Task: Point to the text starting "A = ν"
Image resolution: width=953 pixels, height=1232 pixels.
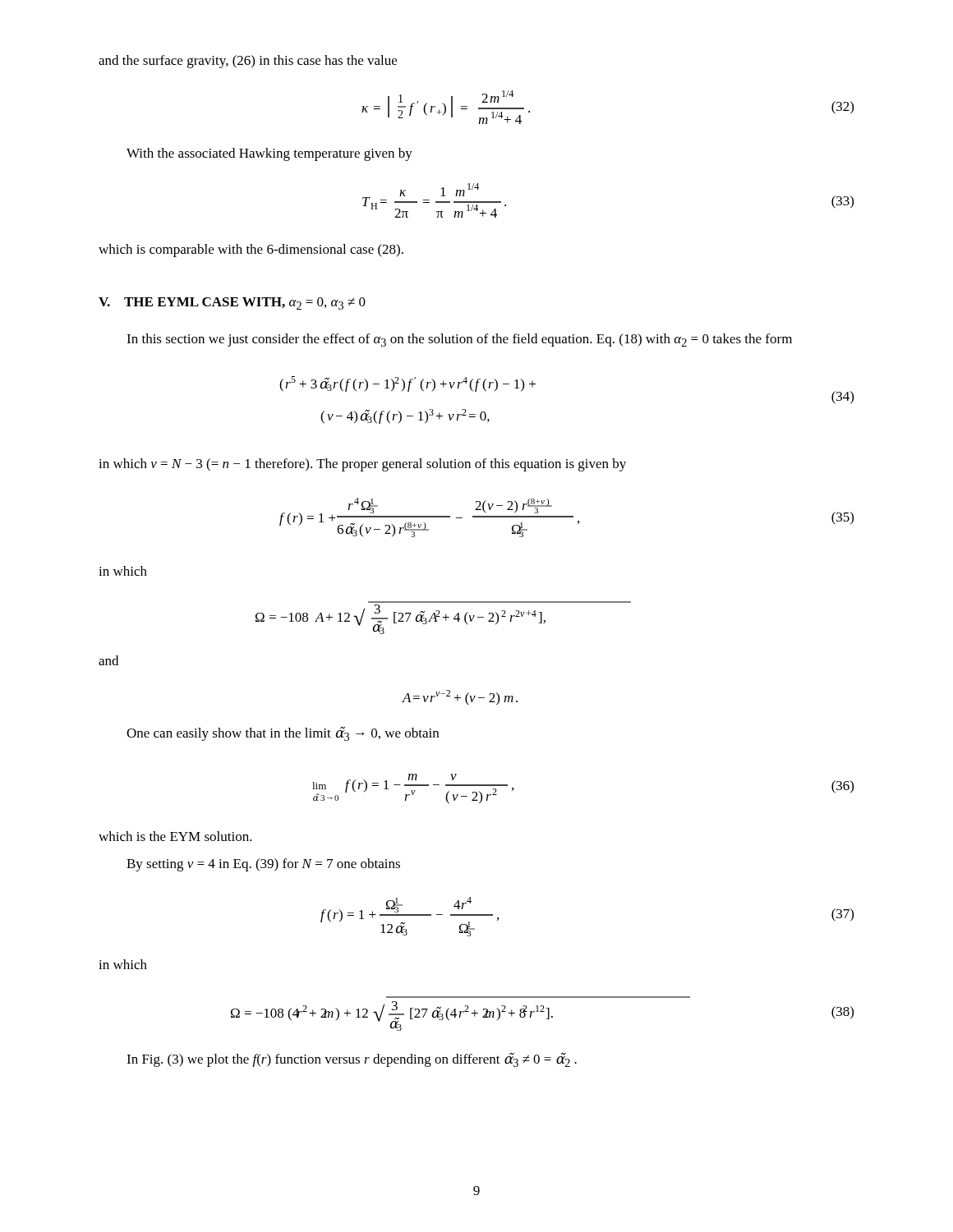Action: tap(476, 697)
